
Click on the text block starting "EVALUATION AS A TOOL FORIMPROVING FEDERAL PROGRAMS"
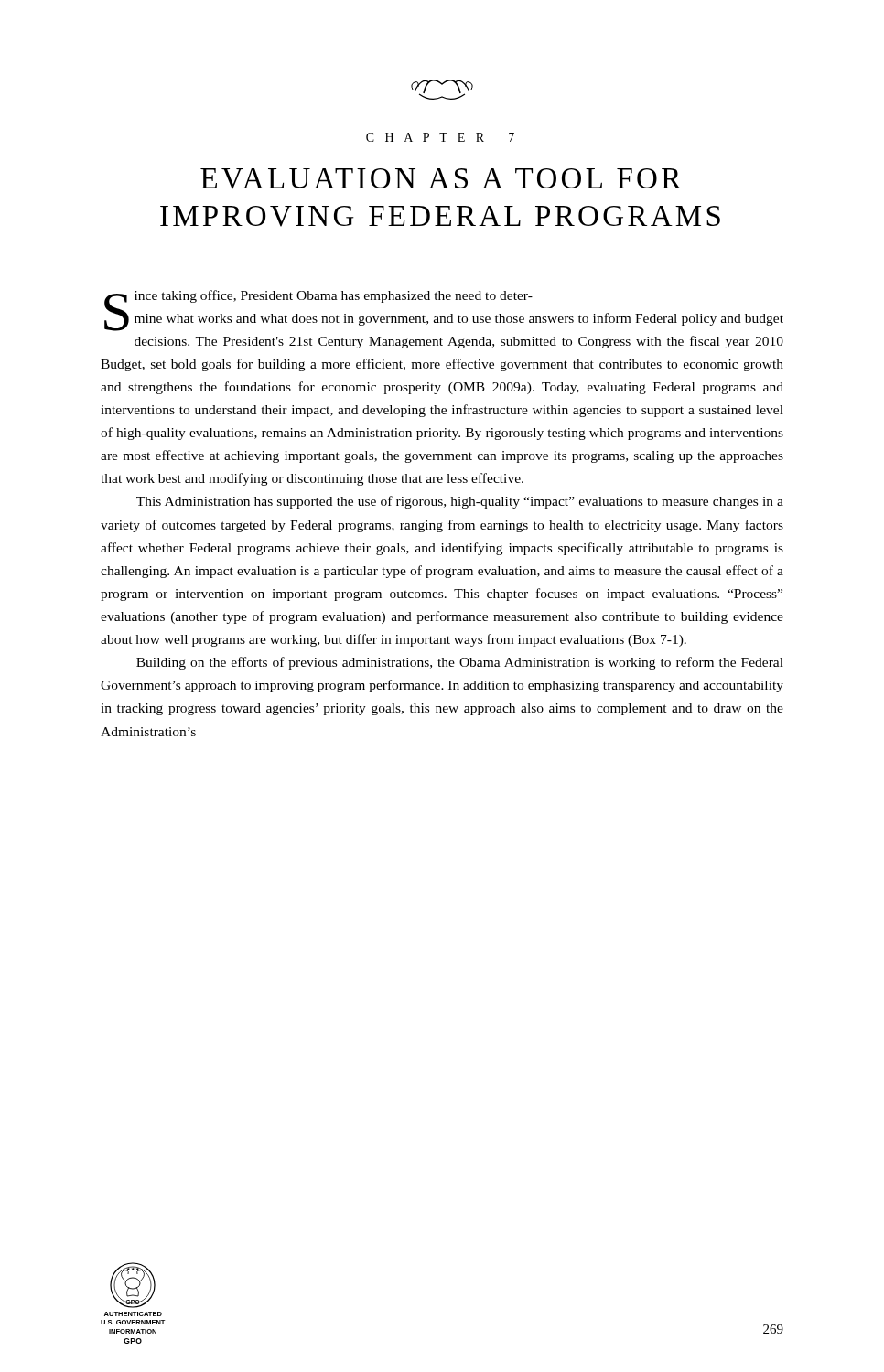442,197
